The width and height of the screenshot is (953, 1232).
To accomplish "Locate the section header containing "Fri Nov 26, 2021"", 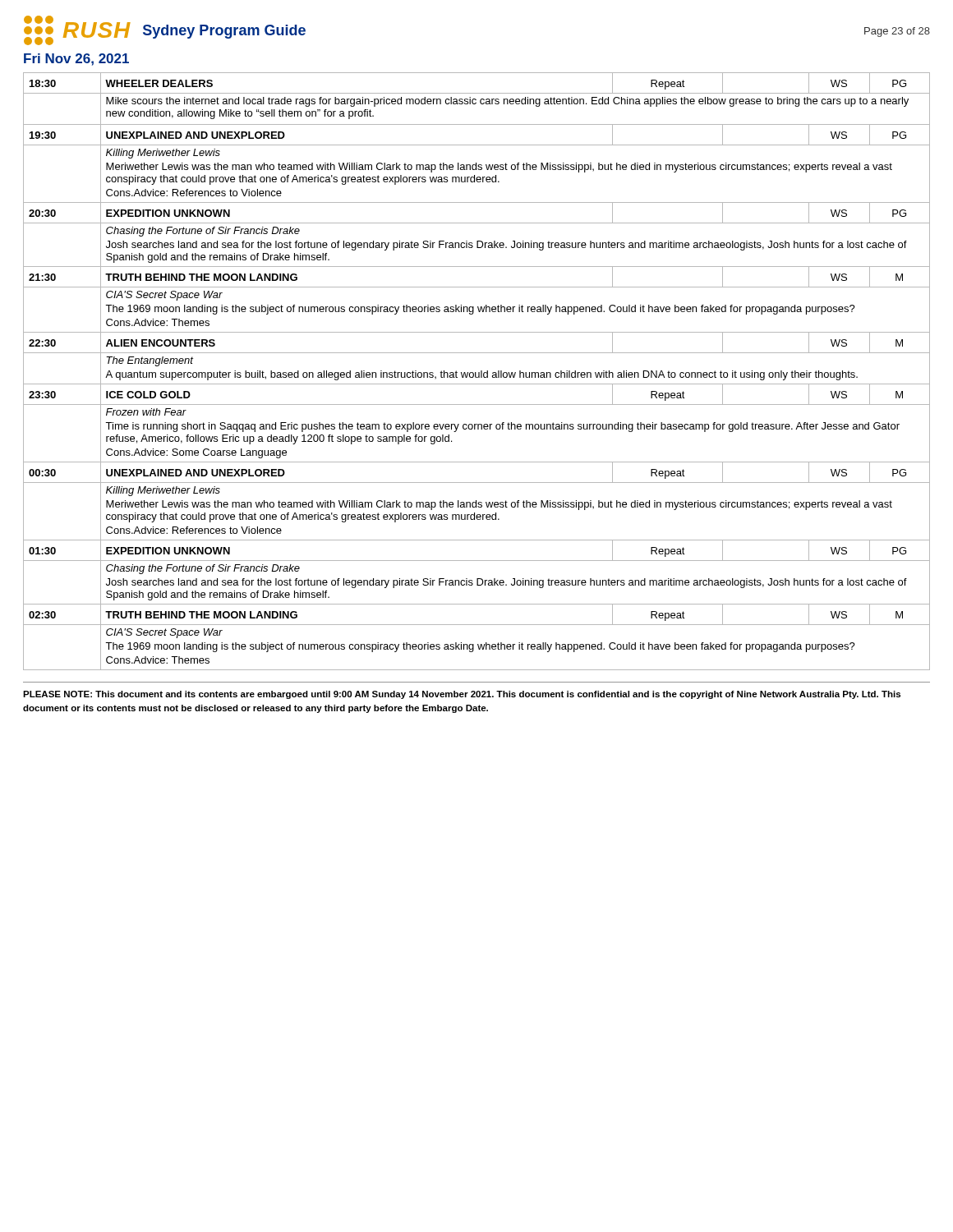I will 76,59.
